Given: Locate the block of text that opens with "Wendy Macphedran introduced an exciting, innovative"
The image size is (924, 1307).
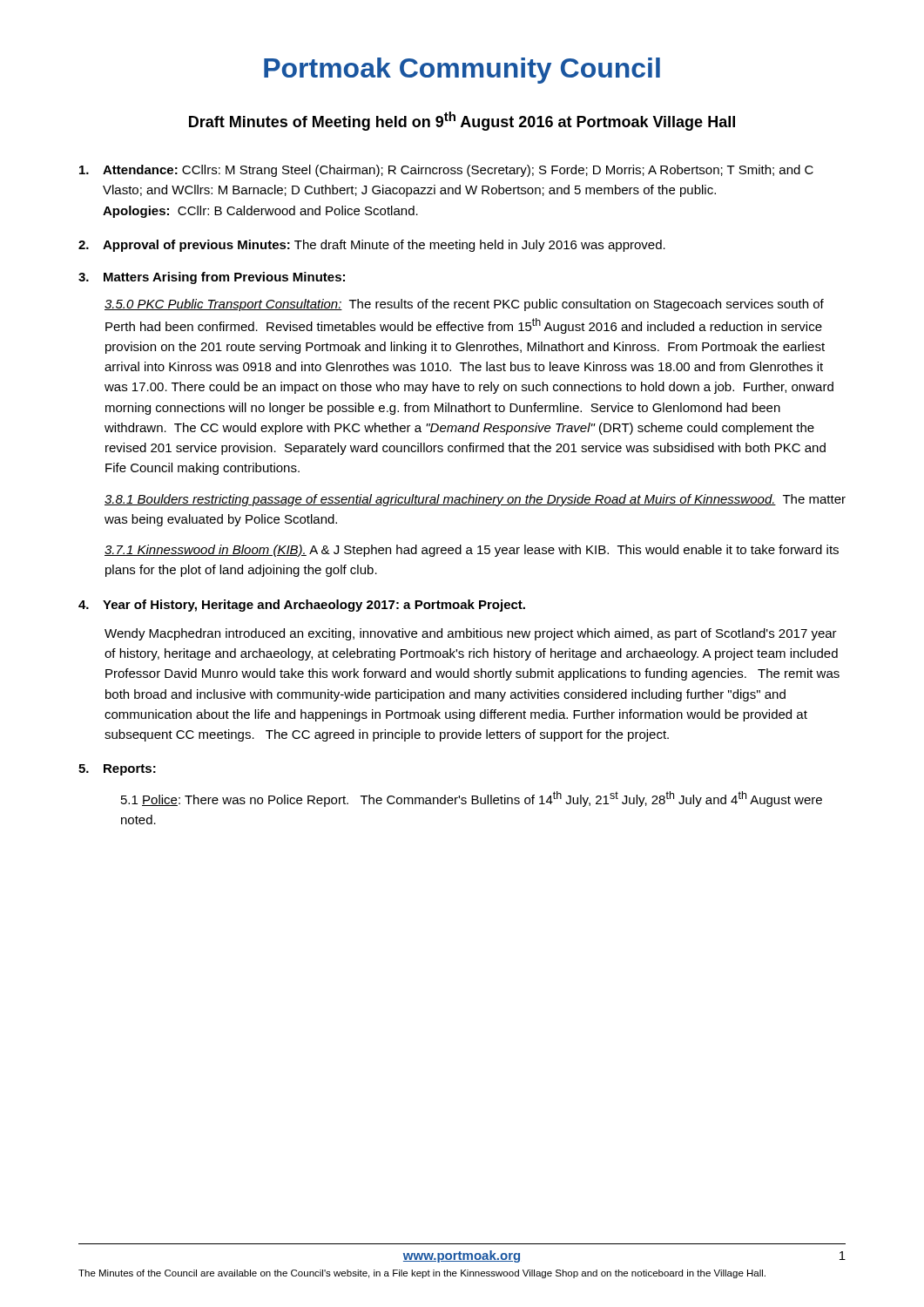Looking at the screenshot, I should tap(472, 683).
